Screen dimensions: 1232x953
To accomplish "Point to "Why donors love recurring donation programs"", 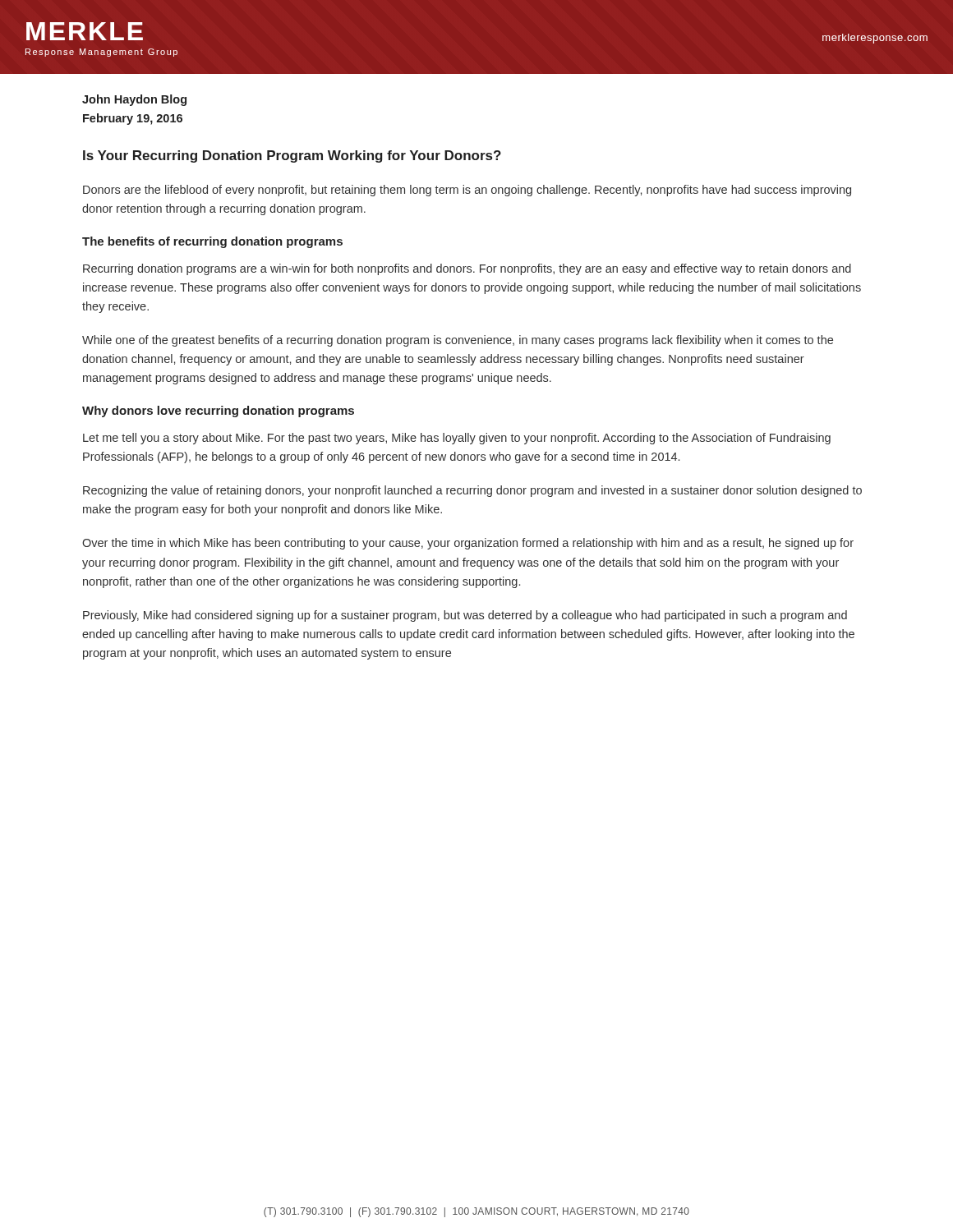I will tap(218, 410).
